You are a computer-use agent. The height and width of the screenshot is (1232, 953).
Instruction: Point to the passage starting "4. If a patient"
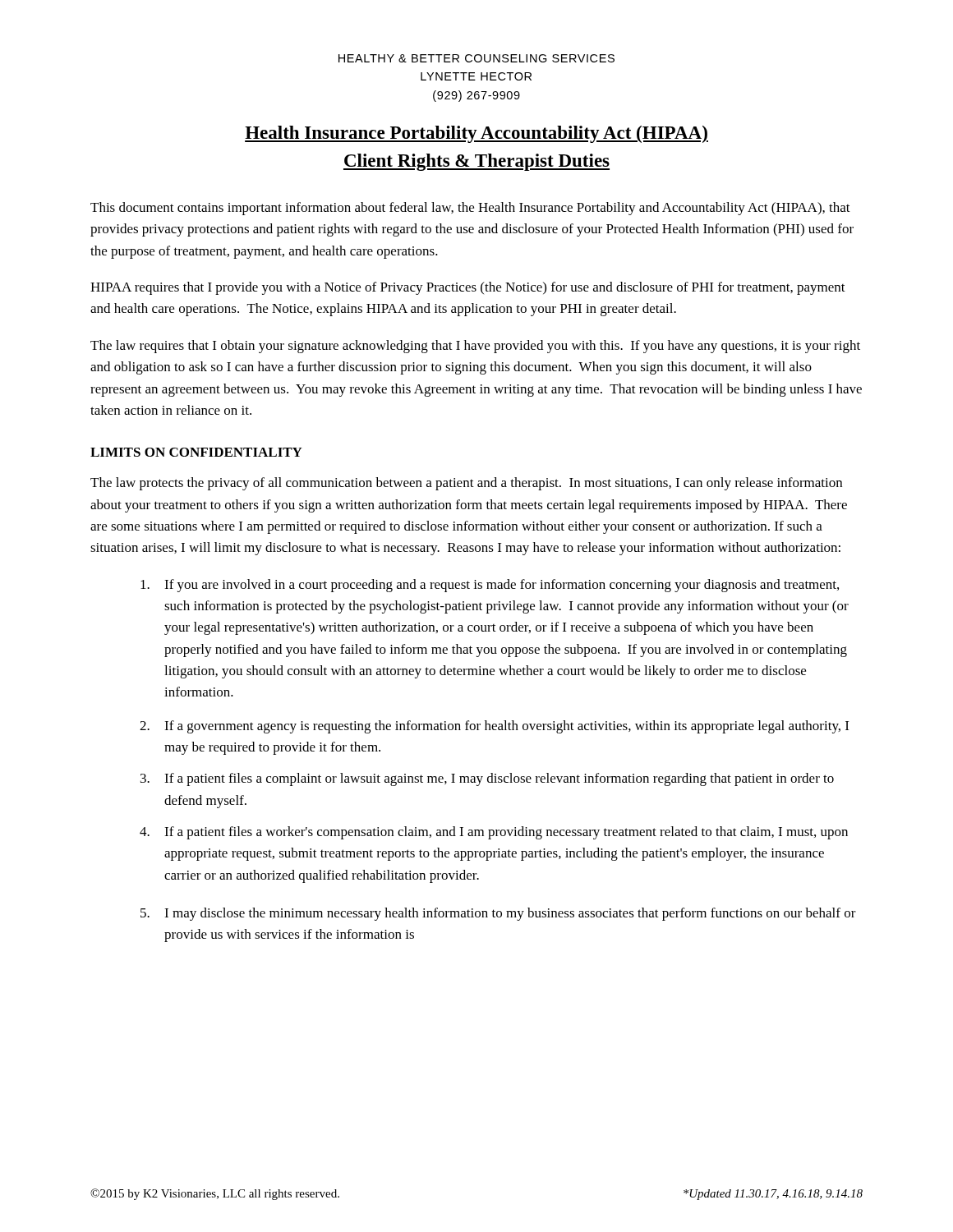coord(501,854)
